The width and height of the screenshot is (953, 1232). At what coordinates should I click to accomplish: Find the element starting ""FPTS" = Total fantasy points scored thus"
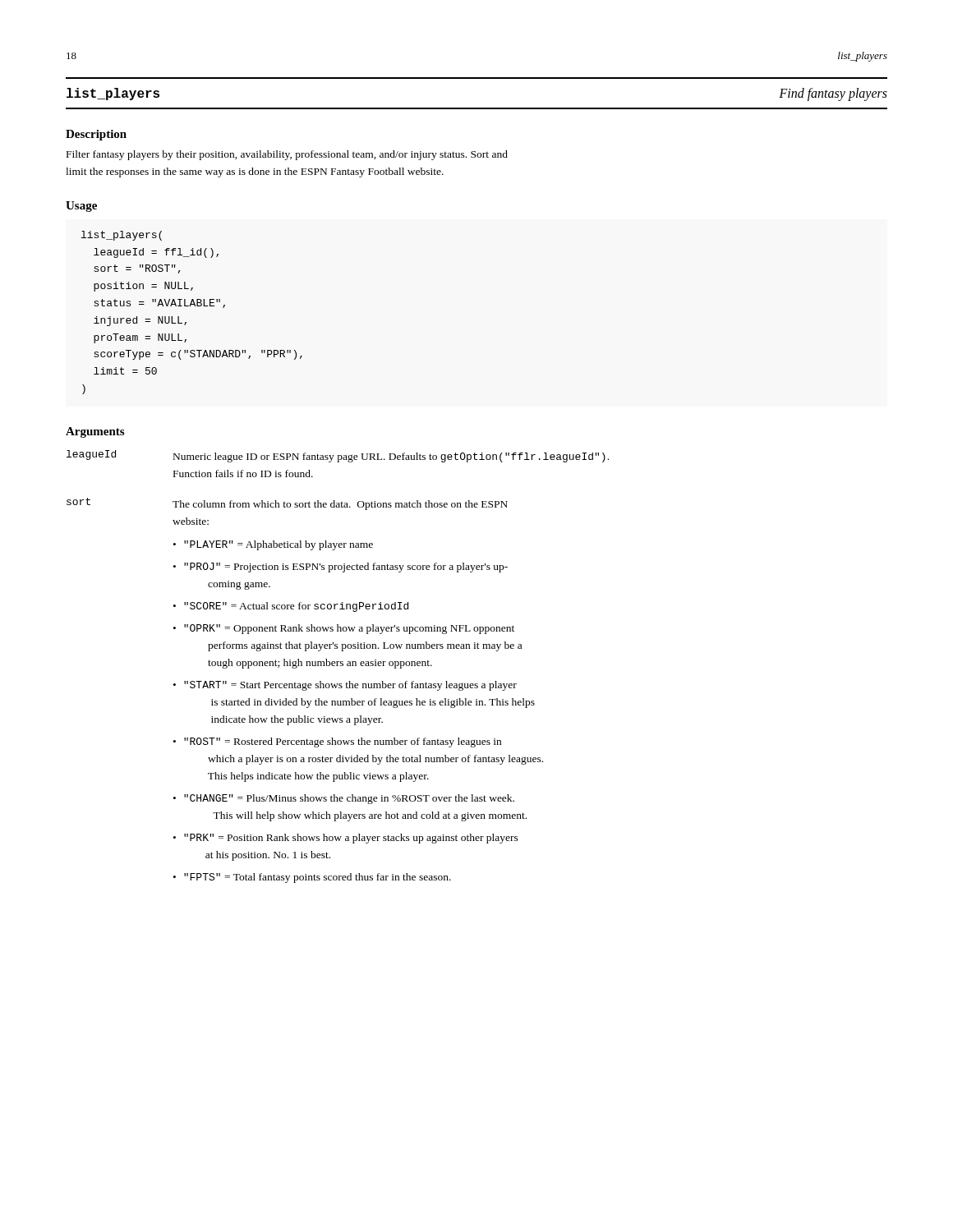click(x=317, y=878)
